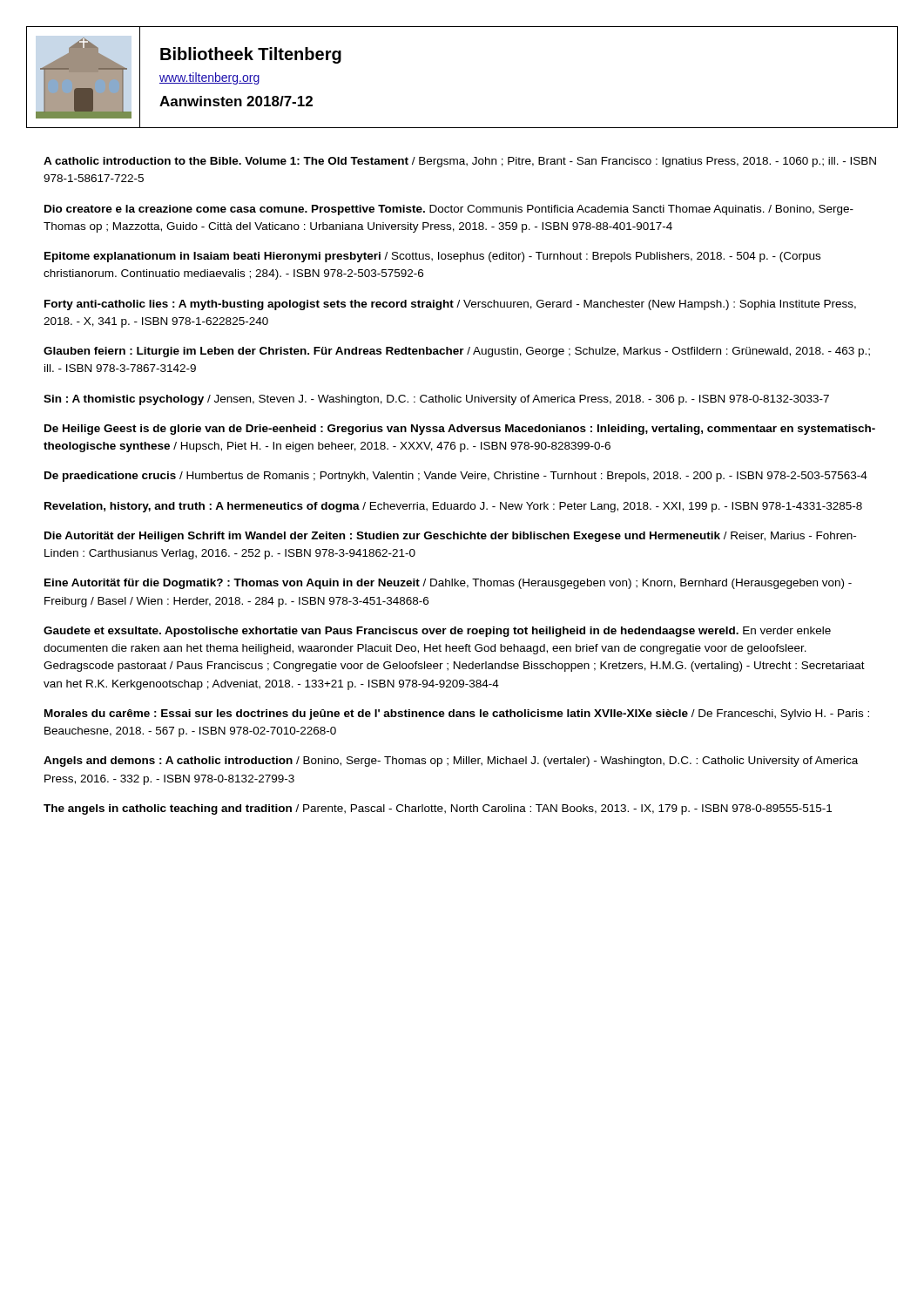Click on the passage starting "Eine Autorität für die"
The width and height of the screenshot is (924, 1307).
click(x=448, y=591)
